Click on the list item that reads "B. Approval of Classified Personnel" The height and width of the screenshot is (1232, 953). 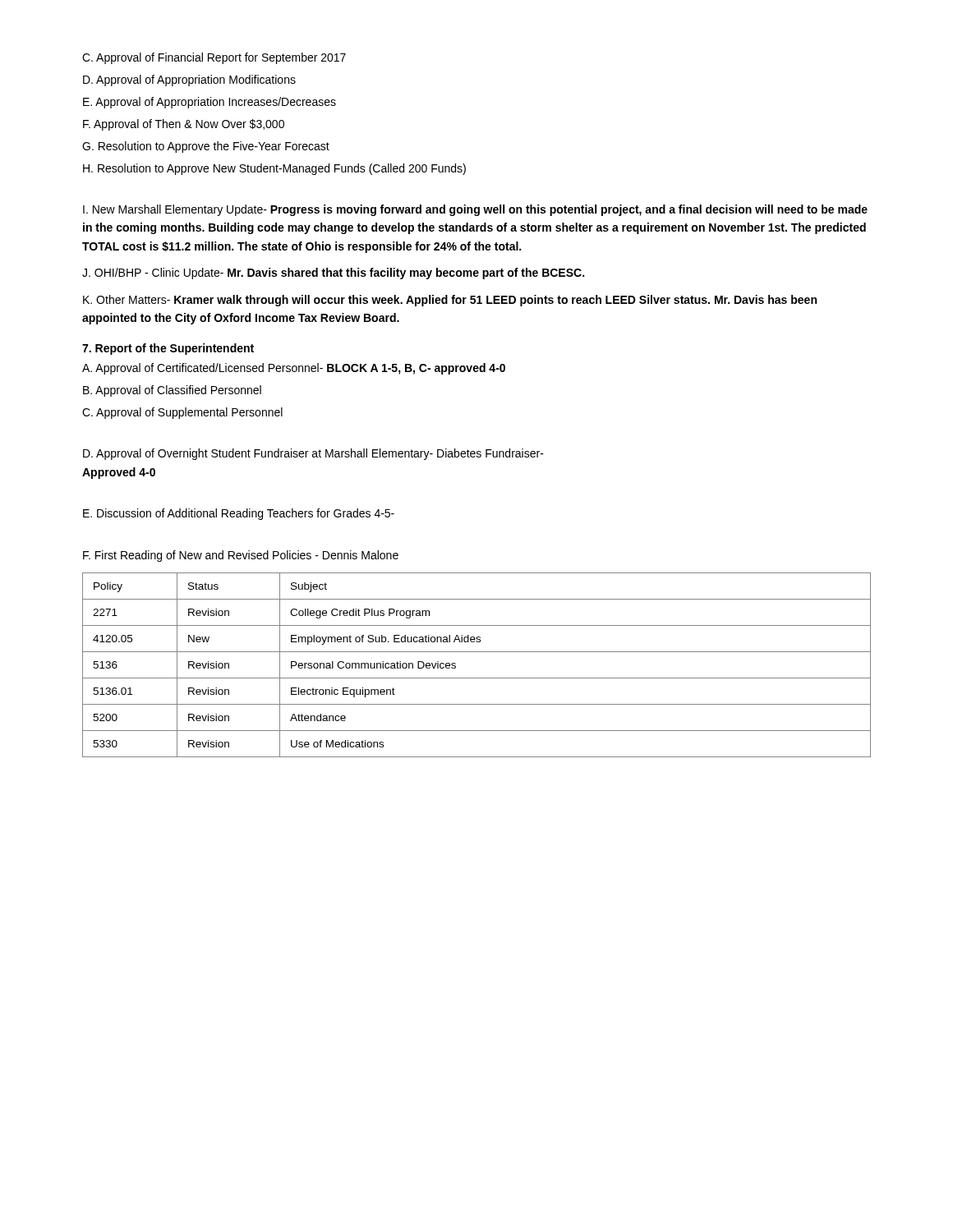pyautogui.click(x=172, y=390)
